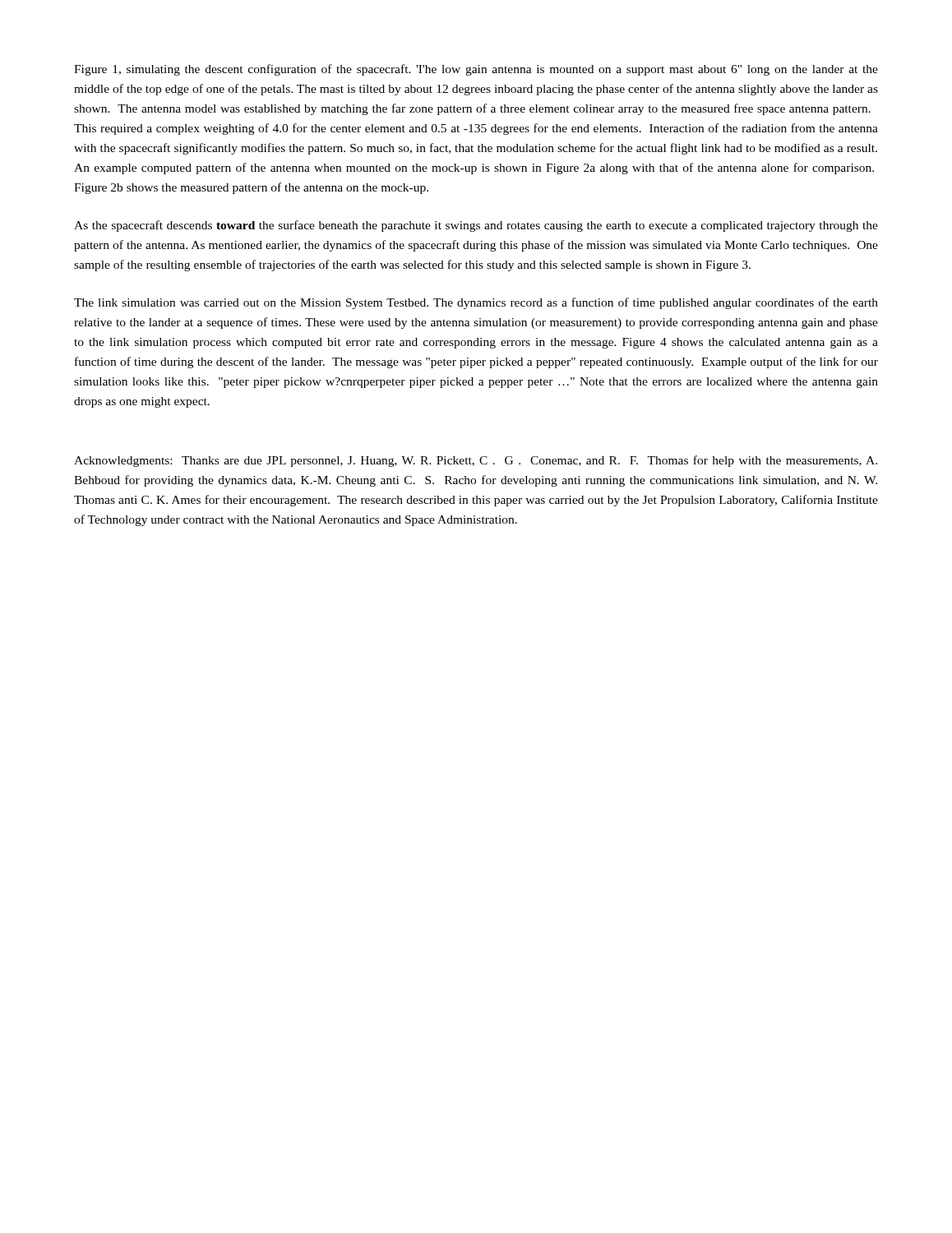Click on the element starting "Acknowledgments: Thanks are due JPL personnel, J. Huang,"

(x=476, y=490)
